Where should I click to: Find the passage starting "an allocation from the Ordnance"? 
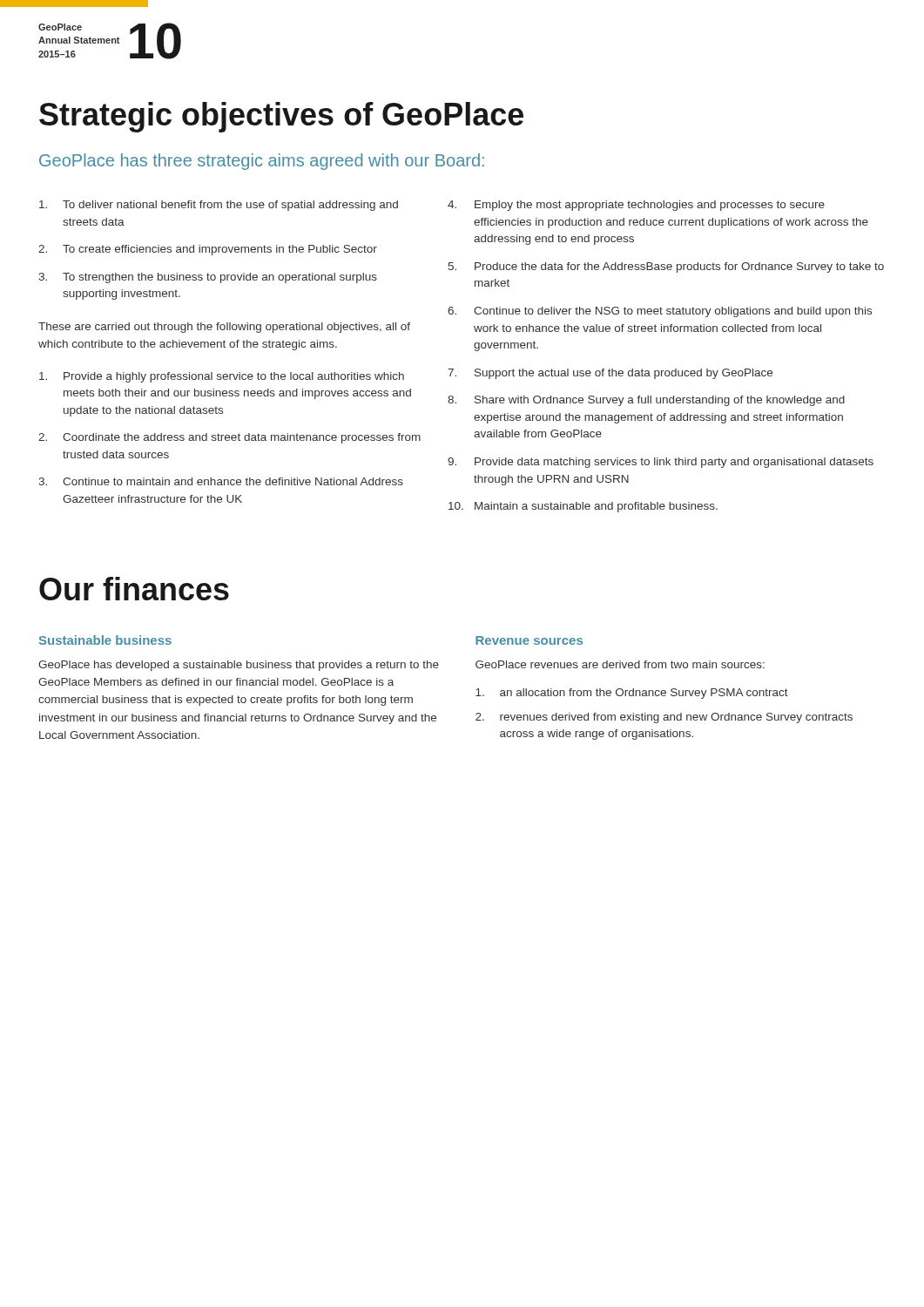(x=680, y=693)
